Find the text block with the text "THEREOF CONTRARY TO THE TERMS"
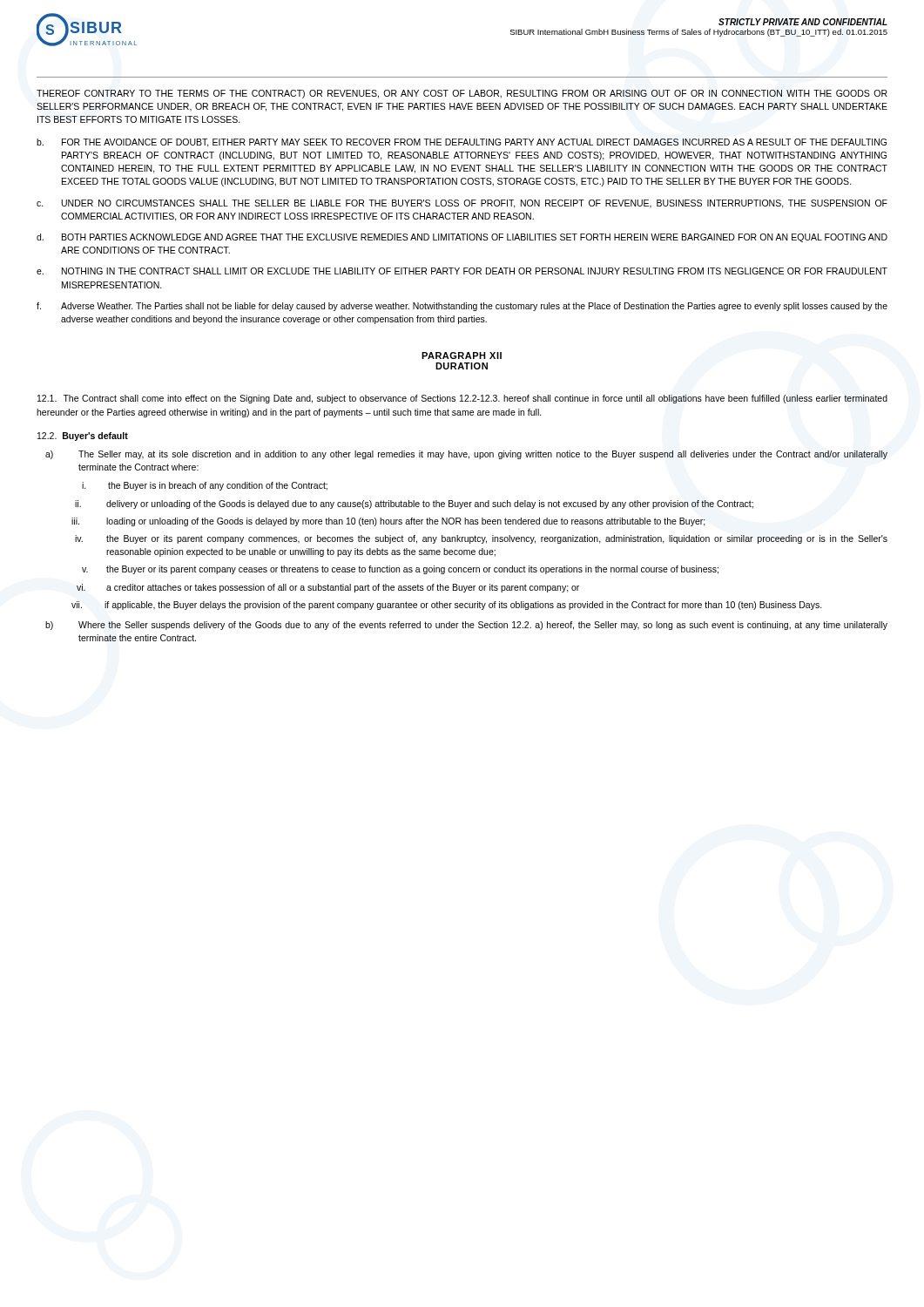This screenshot has width=924, height=1307. [x=462, y=107]
